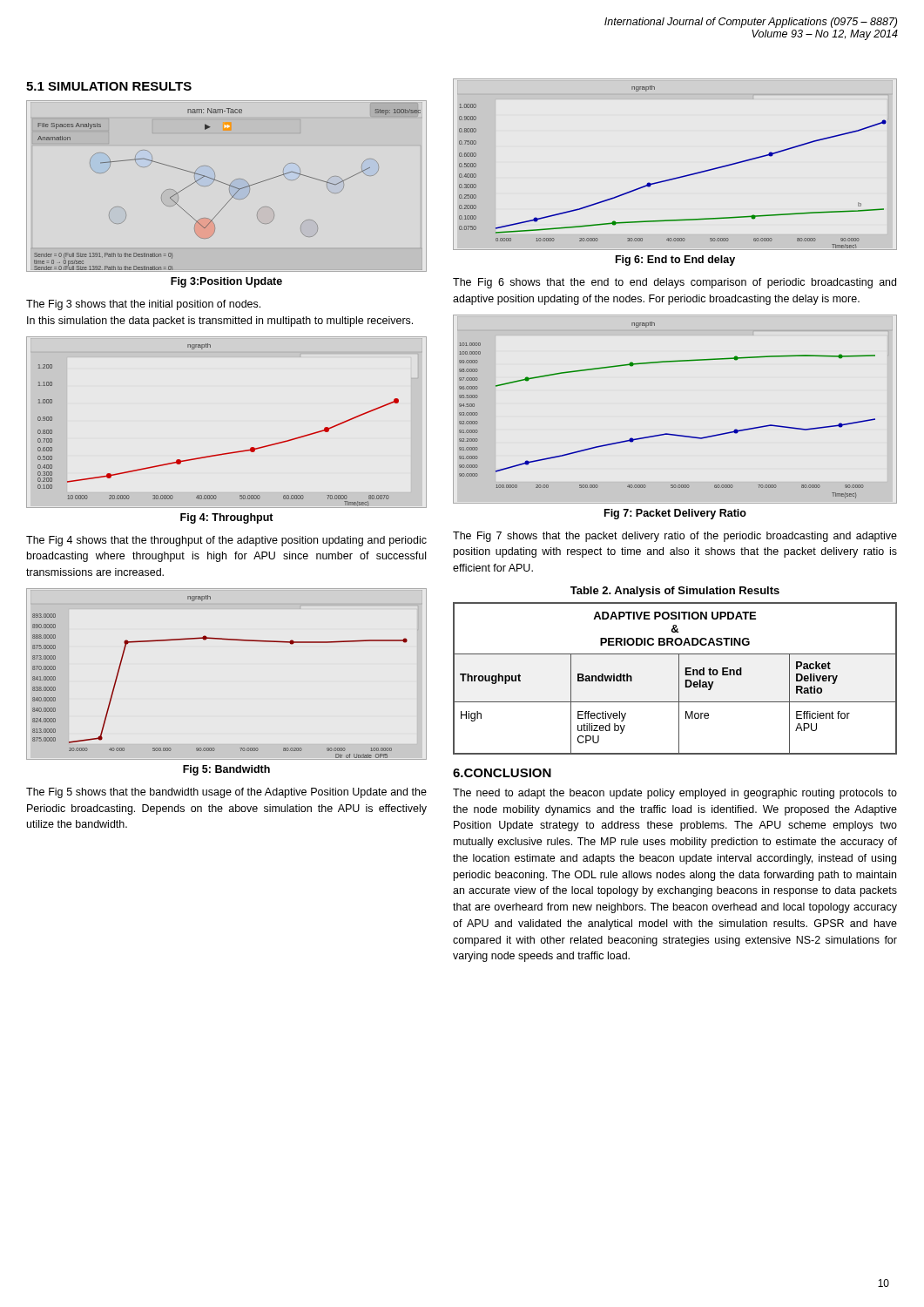The width and height of the screenshot is (924, 1307).
Task: Find the block on this page that starts "The Fig 7 shows"
Action: pos(675,552)
